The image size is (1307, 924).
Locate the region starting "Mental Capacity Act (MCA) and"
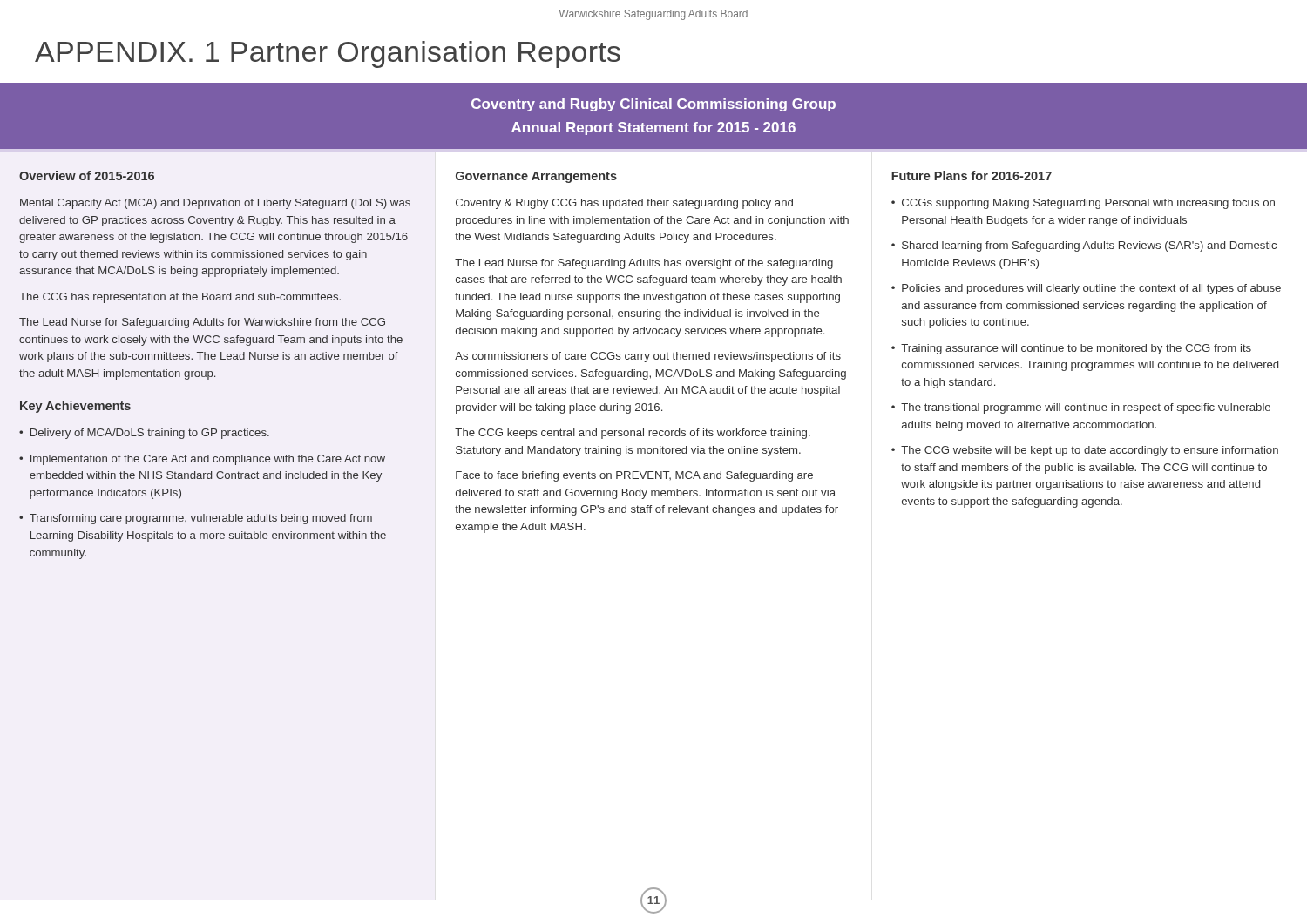point(215,236)
